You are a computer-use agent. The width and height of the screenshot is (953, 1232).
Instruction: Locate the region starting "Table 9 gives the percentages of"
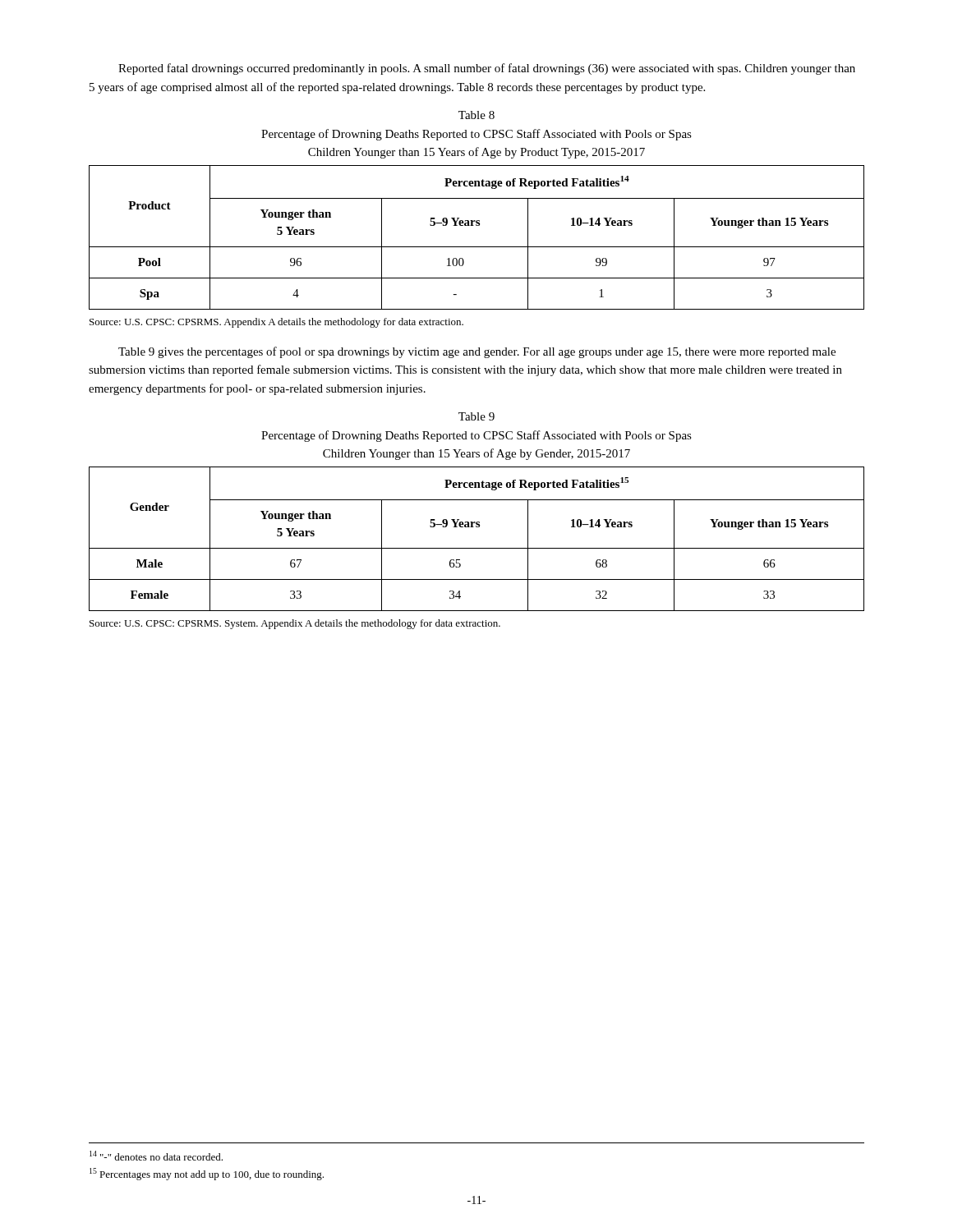point(465,370)
